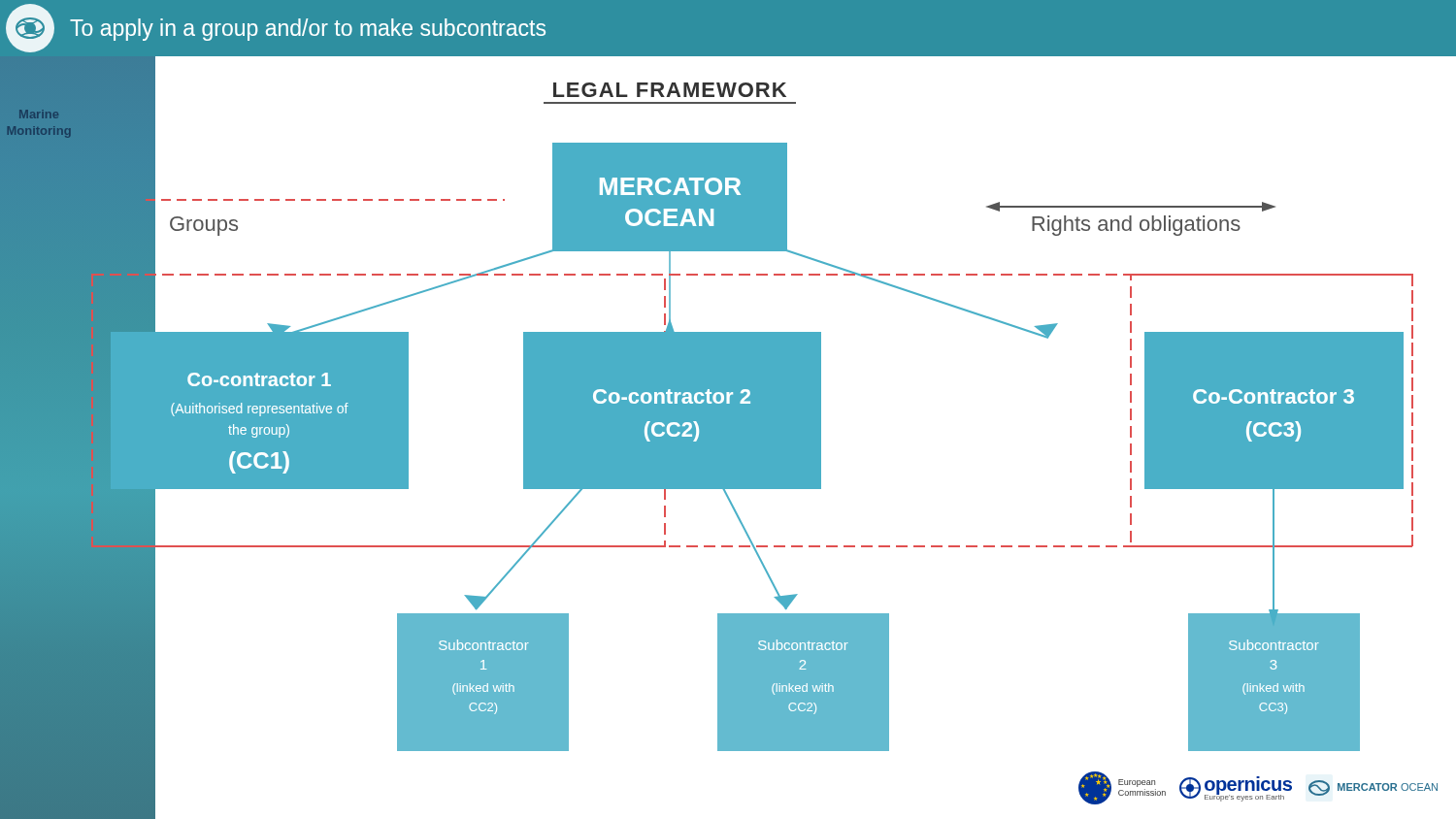Find a flowchart
Image resolution: width=1456 pixels, height=819 pixels.
[x=752, y=430]
